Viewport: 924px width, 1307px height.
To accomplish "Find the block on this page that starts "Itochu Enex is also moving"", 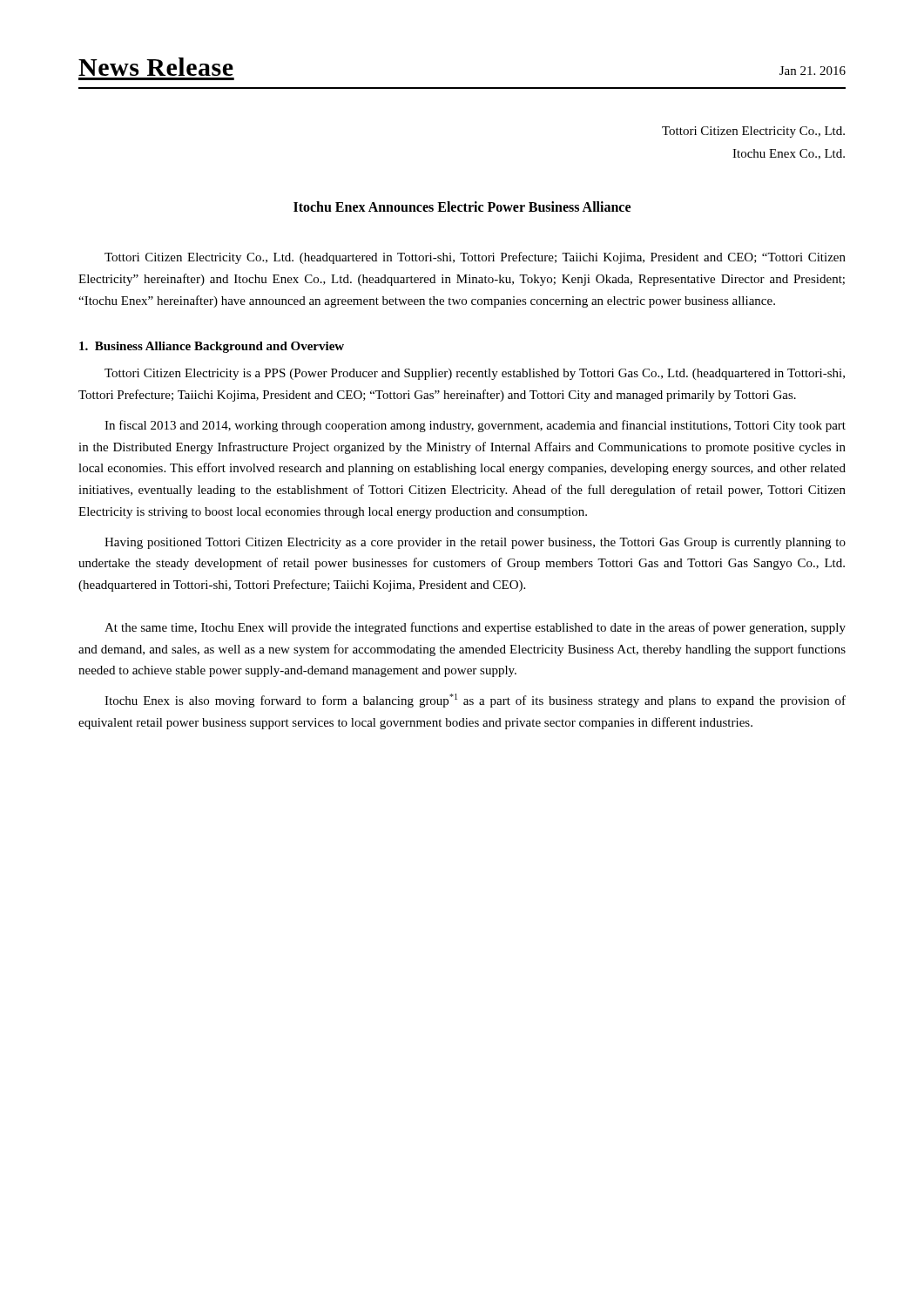I will 462,712.
